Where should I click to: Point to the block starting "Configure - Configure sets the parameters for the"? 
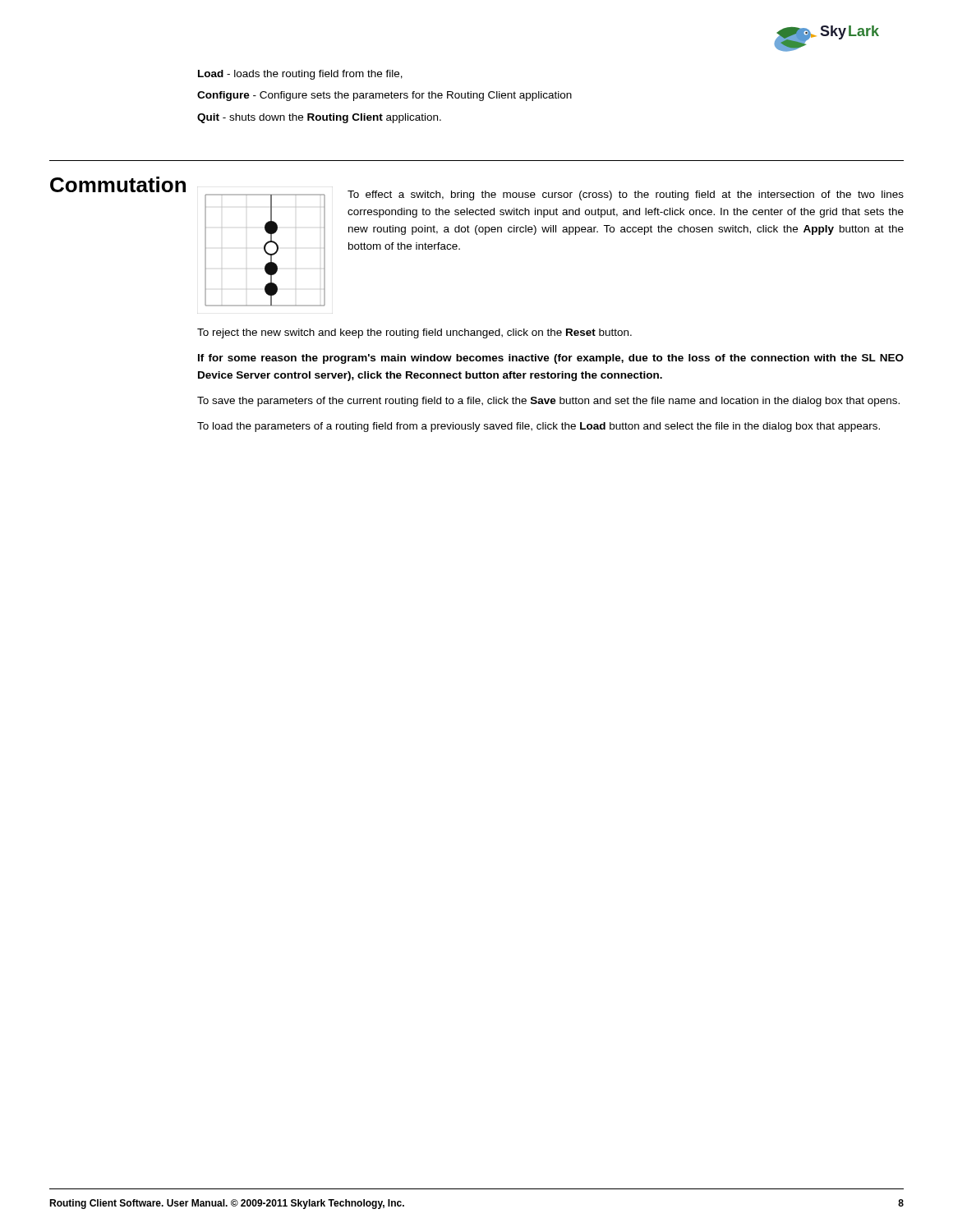point(385,95)
